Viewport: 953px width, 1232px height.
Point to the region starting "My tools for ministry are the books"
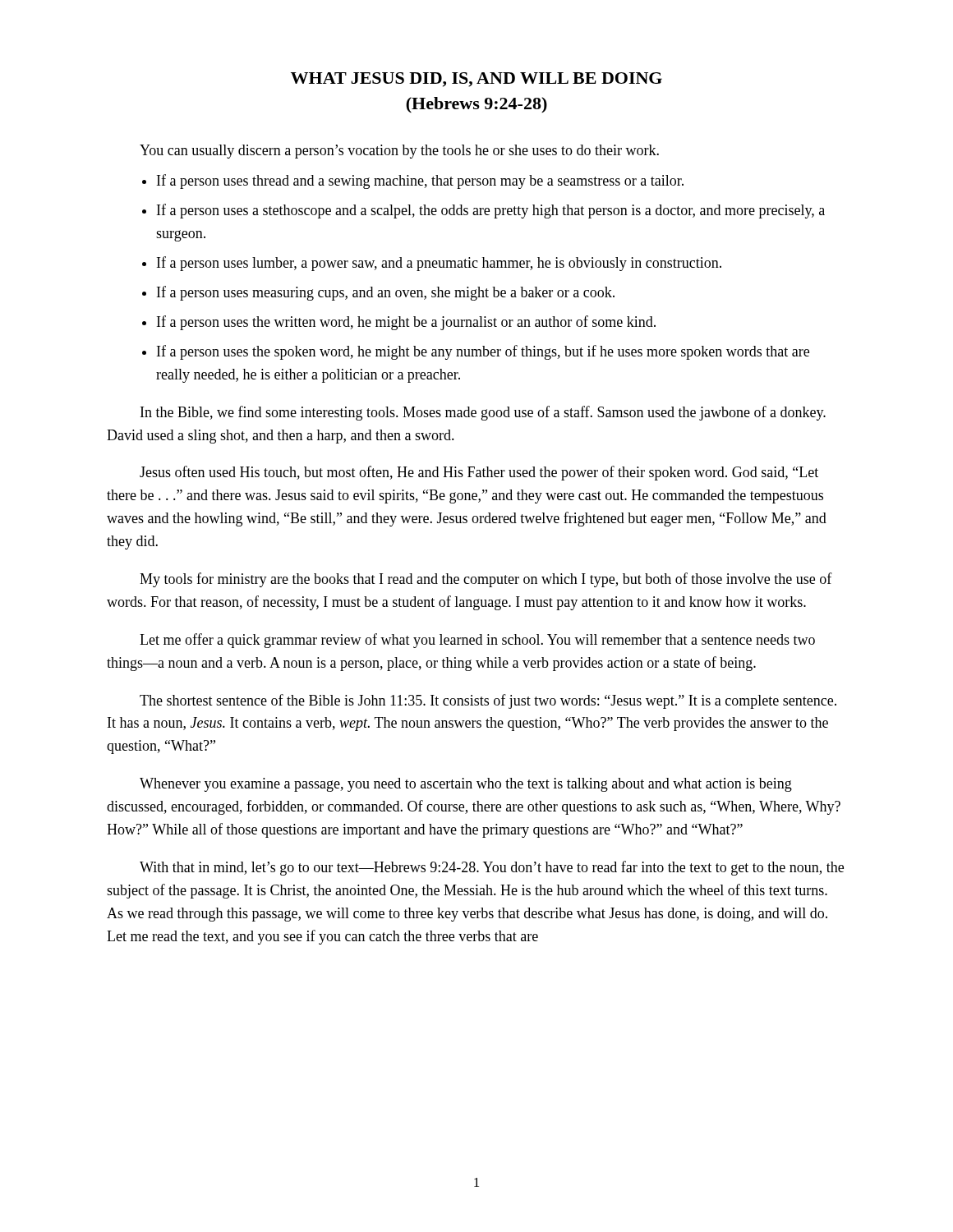coord(469,590)
